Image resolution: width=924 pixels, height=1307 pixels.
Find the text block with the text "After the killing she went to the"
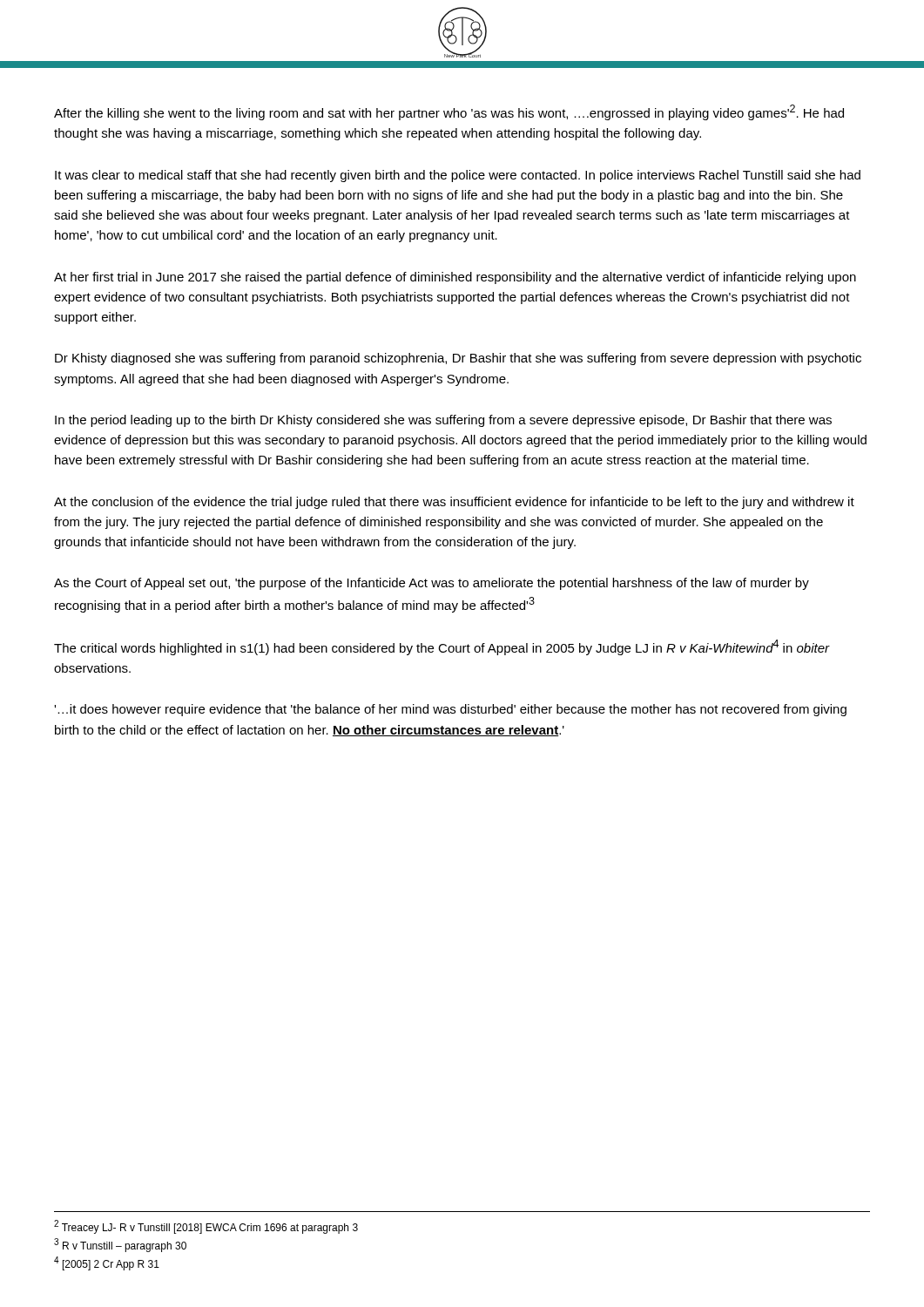(x=462, y=122)
